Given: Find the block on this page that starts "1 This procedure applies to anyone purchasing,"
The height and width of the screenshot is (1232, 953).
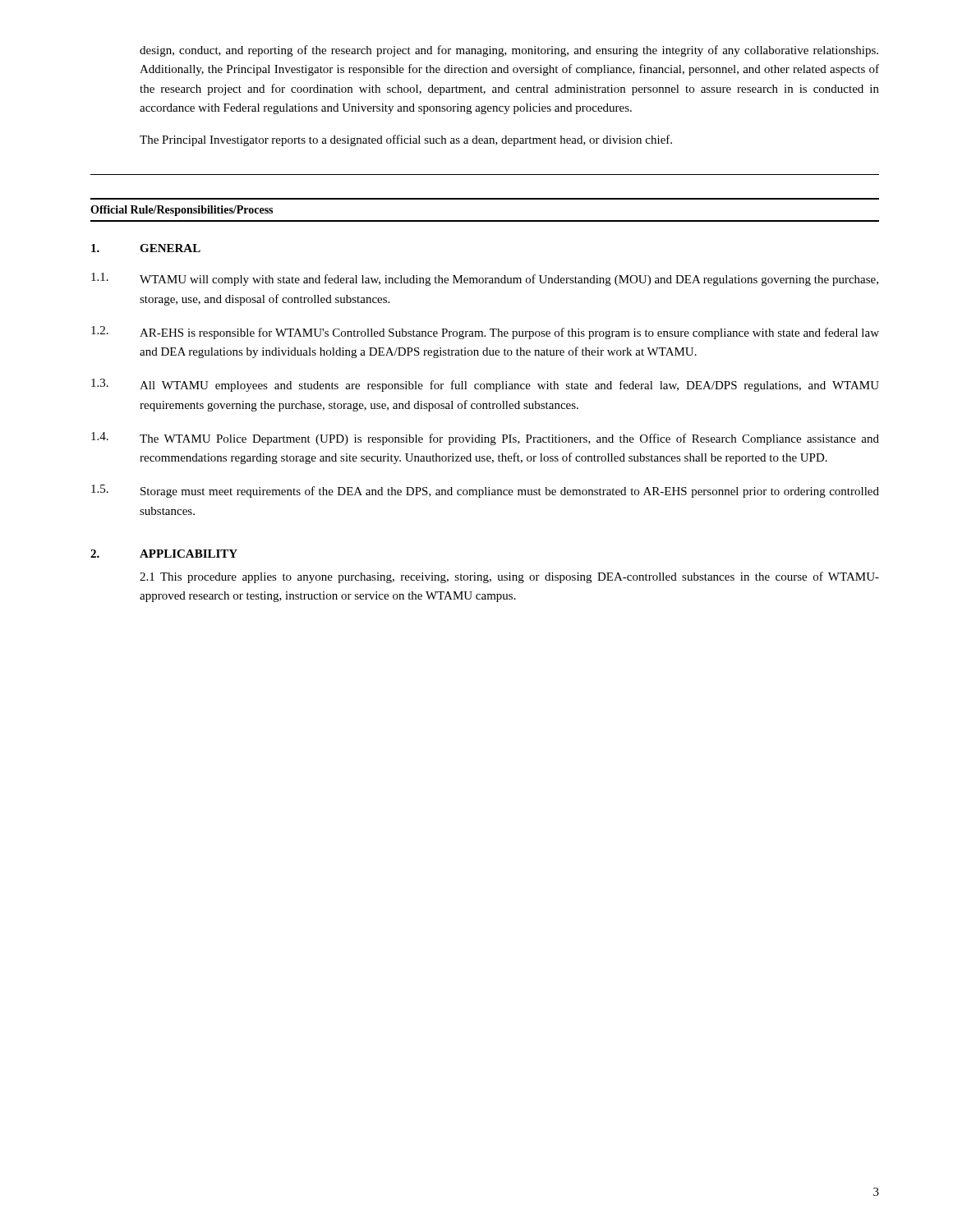Looking at the screenshot, I should [x=509, y=586].
